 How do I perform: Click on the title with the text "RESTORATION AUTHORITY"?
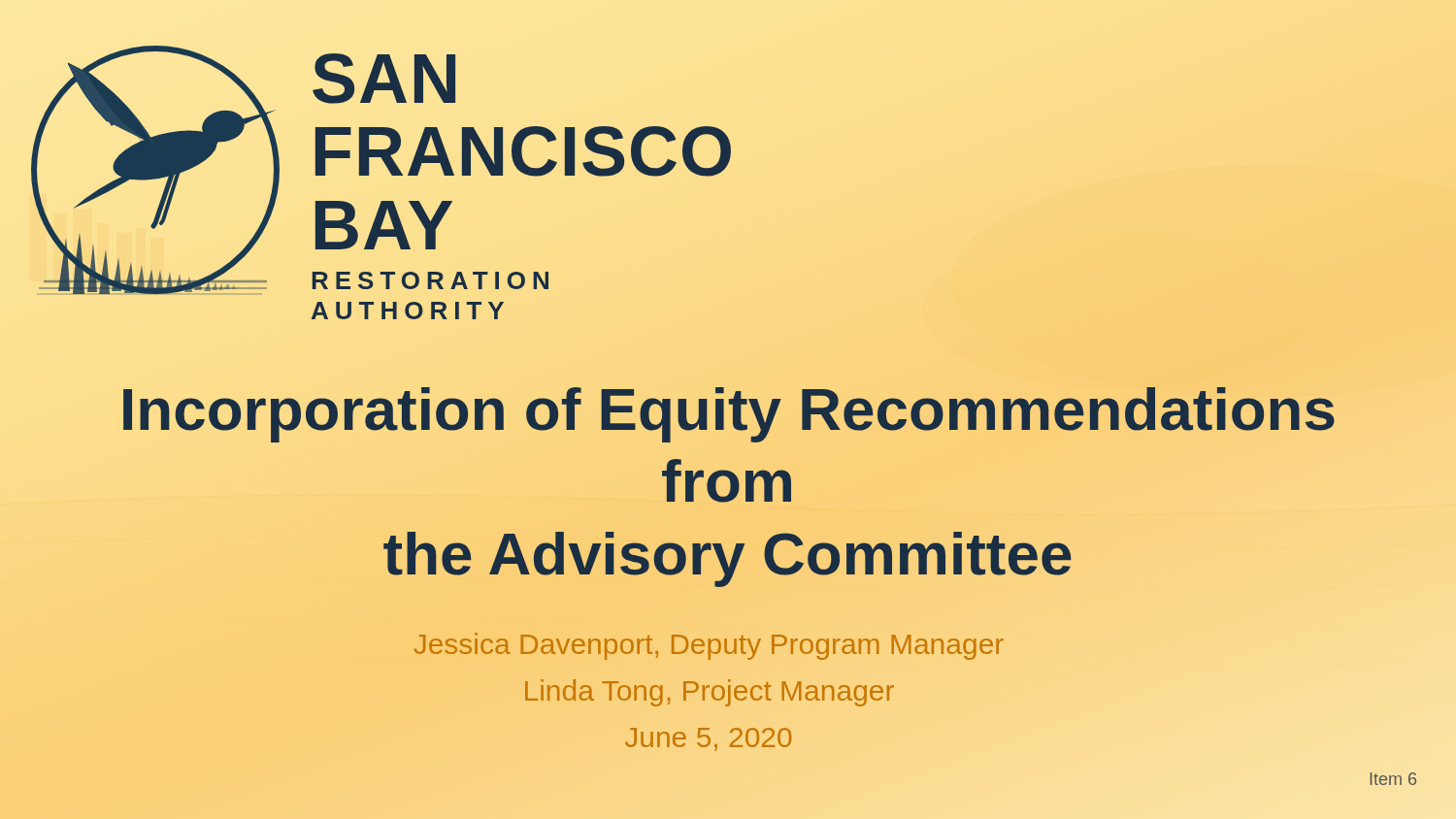click(433, 296)
